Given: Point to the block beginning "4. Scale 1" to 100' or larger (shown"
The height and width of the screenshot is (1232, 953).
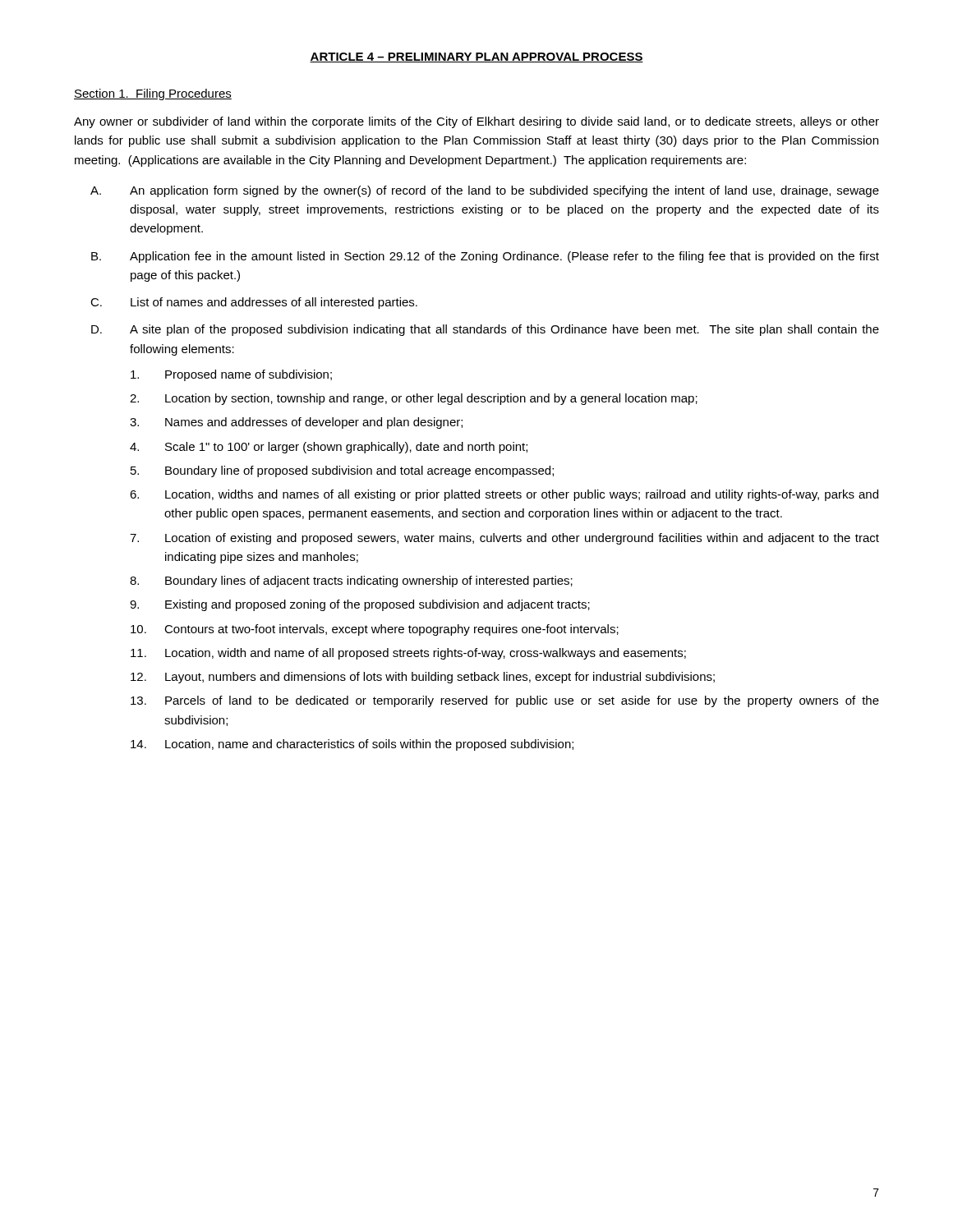Looking at the screenshot, I should (x=504, y=446).
